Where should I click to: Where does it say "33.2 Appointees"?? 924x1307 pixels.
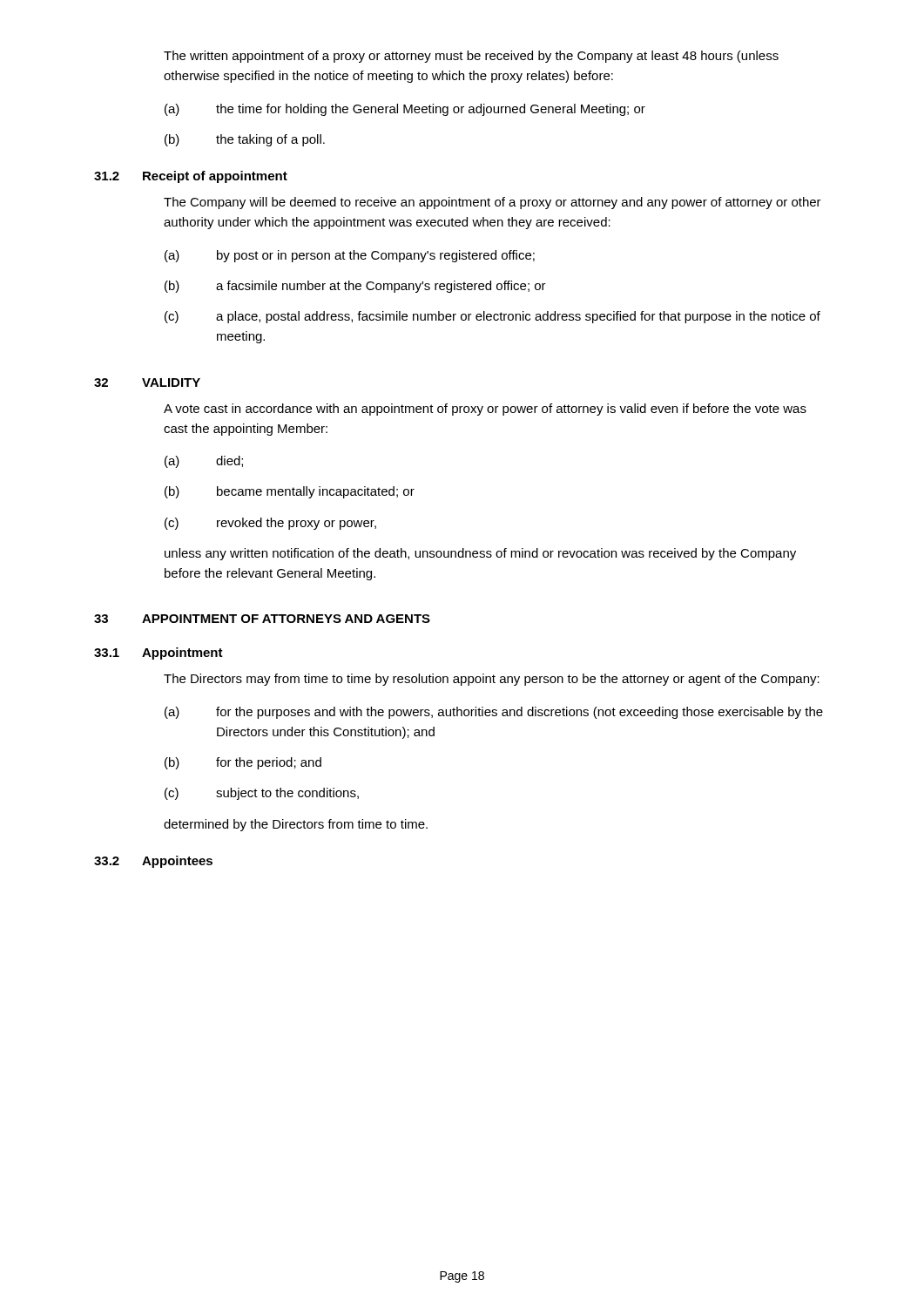154,860
